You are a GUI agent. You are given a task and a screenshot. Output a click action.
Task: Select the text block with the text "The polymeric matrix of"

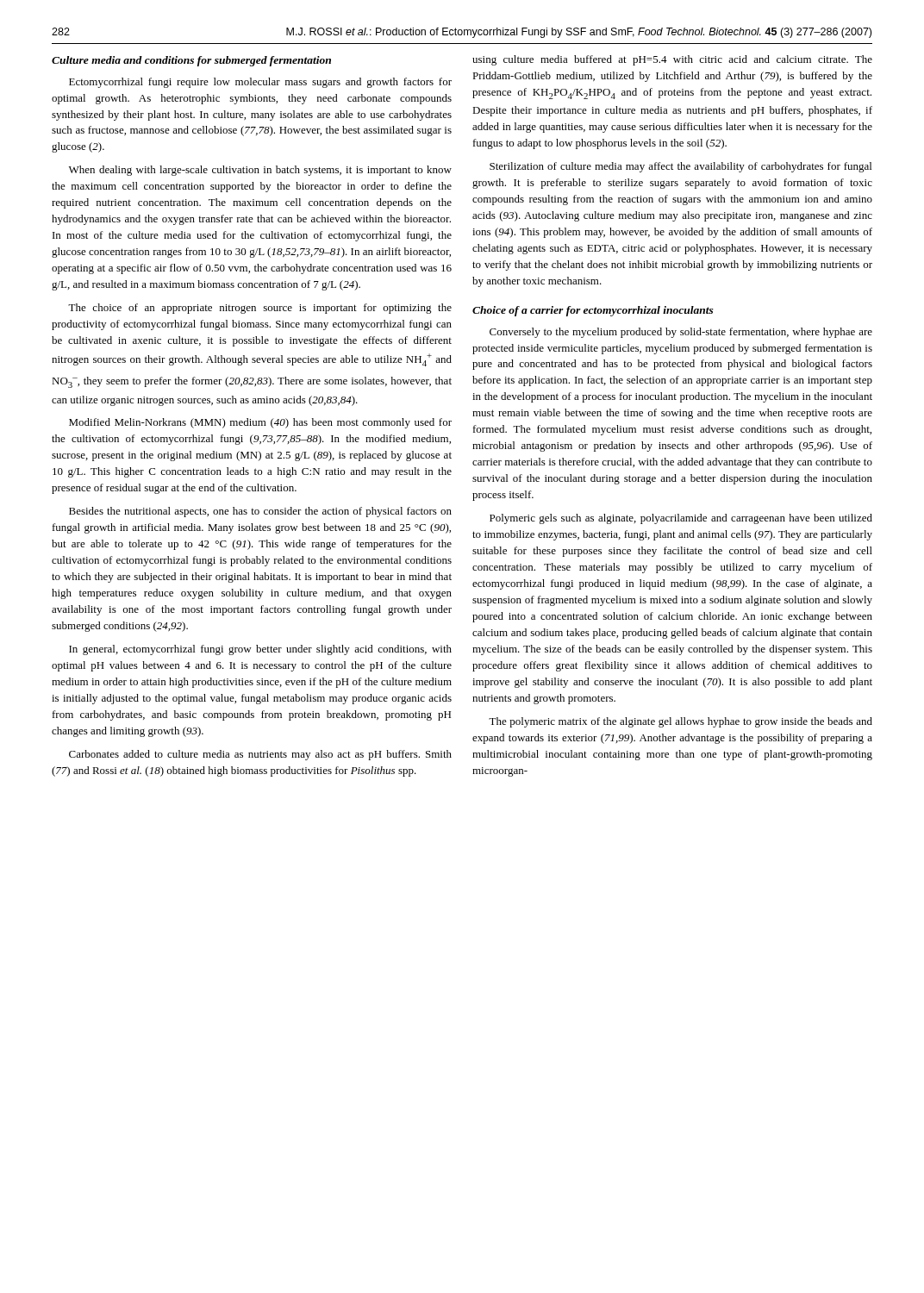coord(672,745)
